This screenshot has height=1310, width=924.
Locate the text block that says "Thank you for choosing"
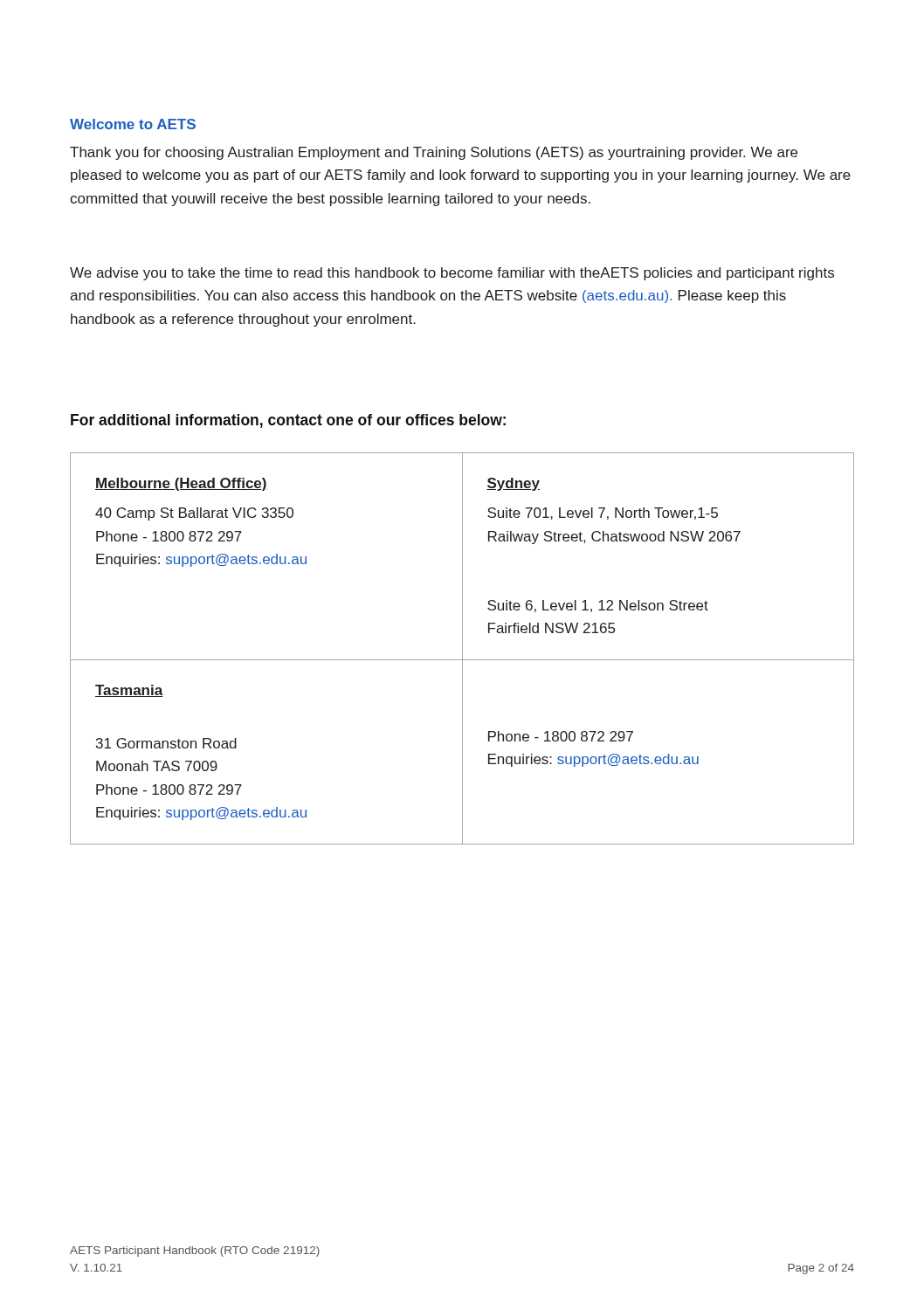(x=462, y=176)
